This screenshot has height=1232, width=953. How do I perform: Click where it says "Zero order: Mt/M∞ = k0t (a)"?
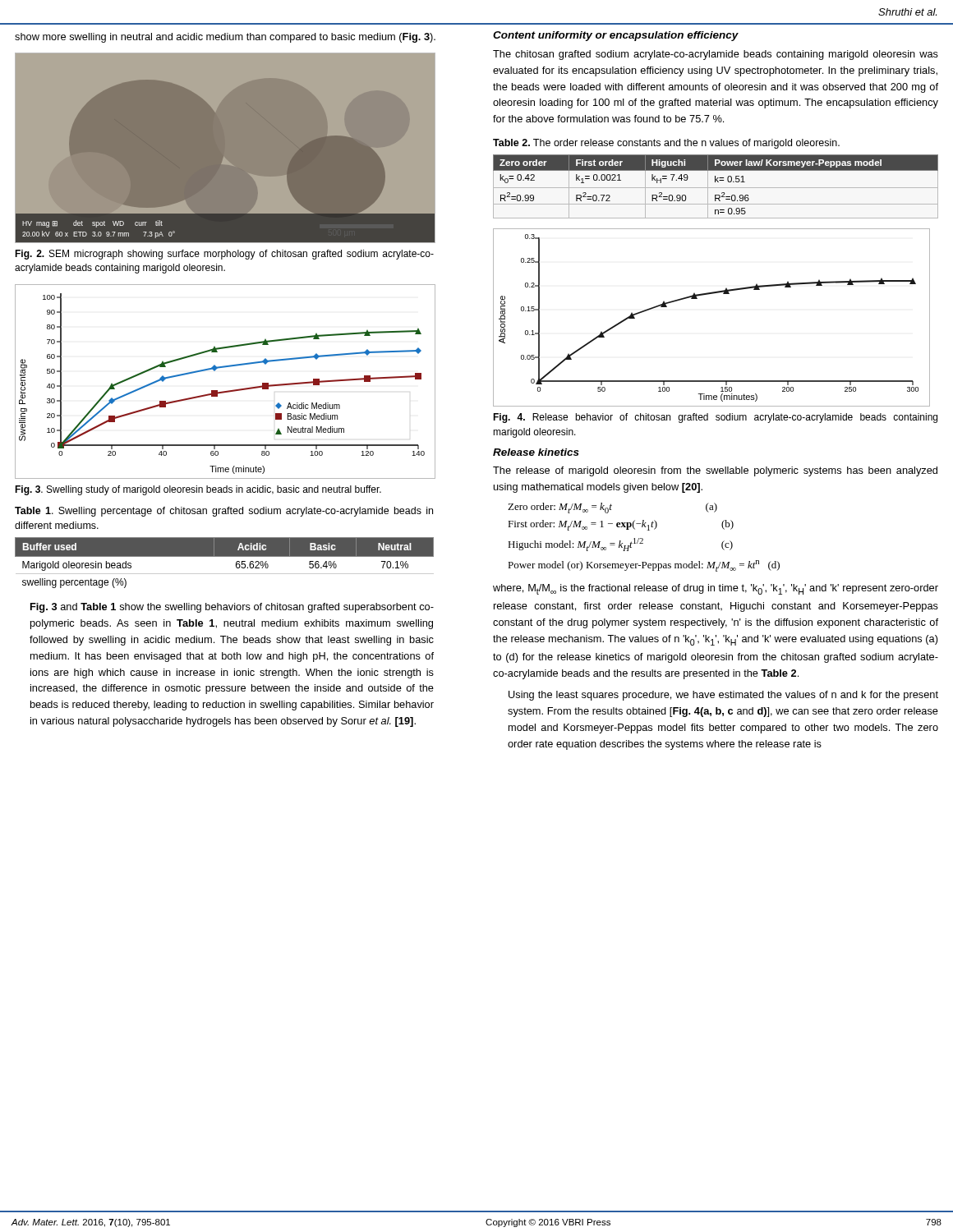612,507
